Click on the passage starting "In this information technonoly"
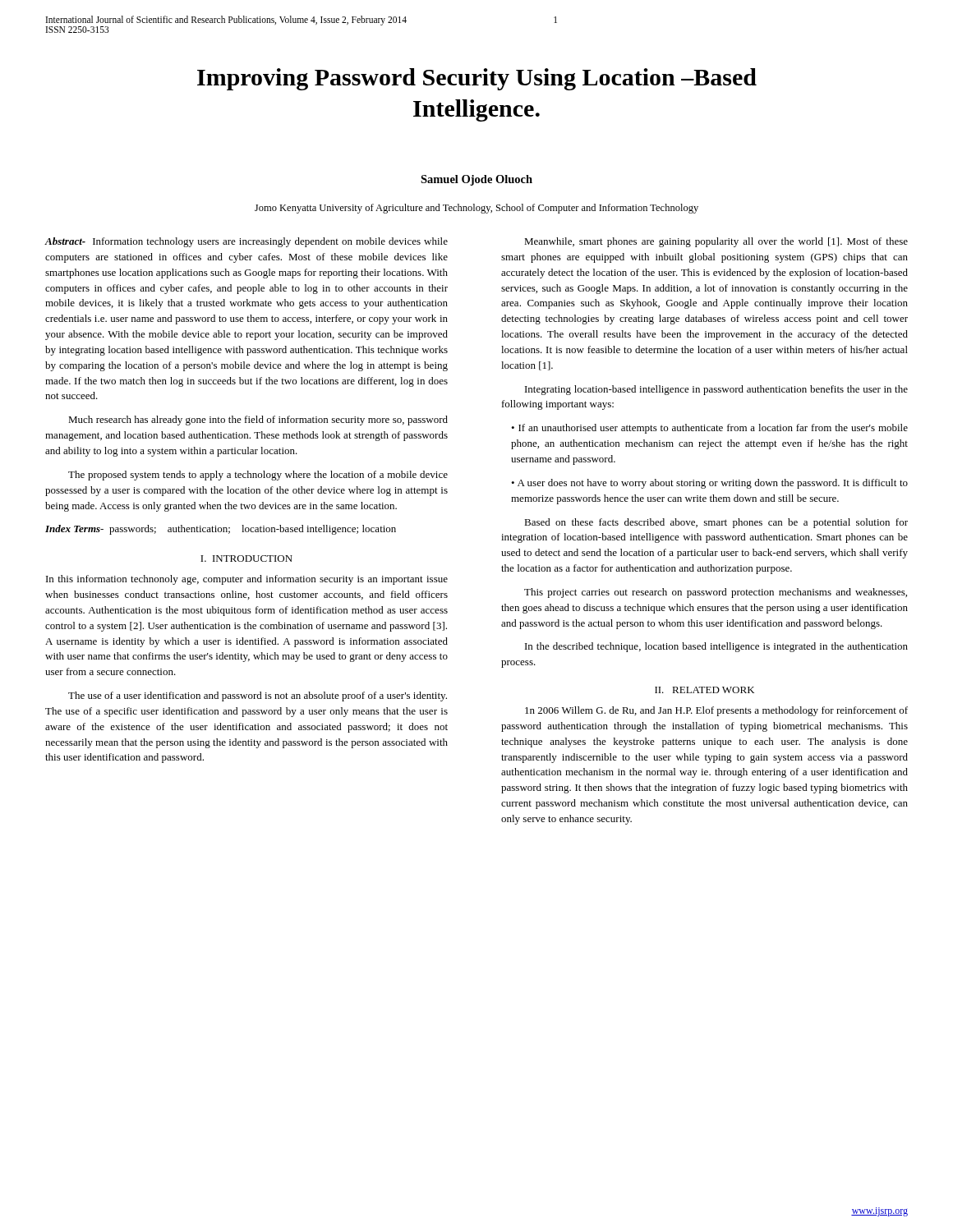The height and width of the screenshot is (1232, 953). pos(246,626)
